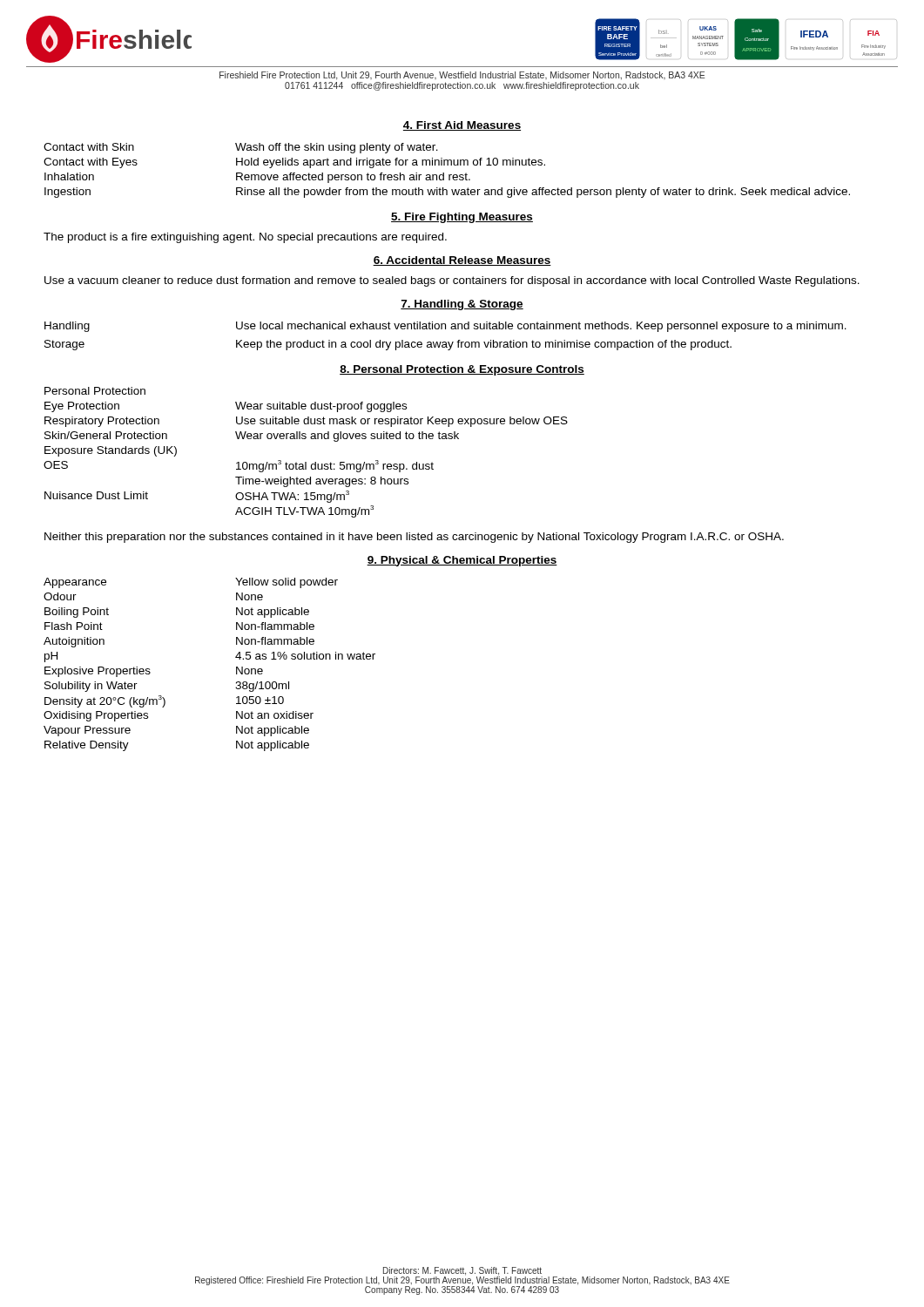Image resolution: width=924 pixels, height=1307 pixels.
Task: Locate the section header with the text "4. First Aid Measures"
Action: 462,125
